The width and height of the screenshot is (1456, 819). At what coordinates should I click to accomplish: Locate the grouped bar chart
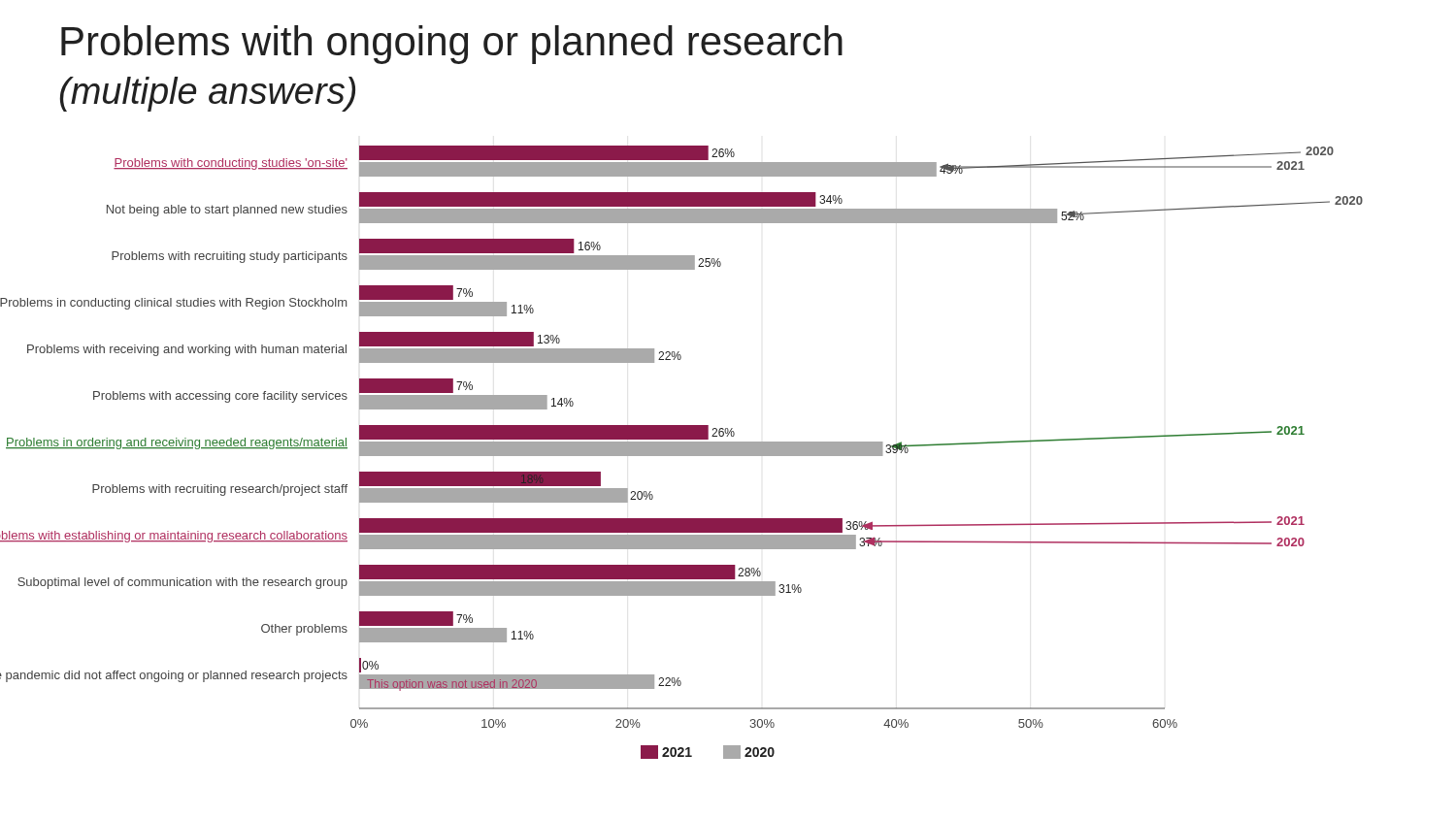point(728,466)
